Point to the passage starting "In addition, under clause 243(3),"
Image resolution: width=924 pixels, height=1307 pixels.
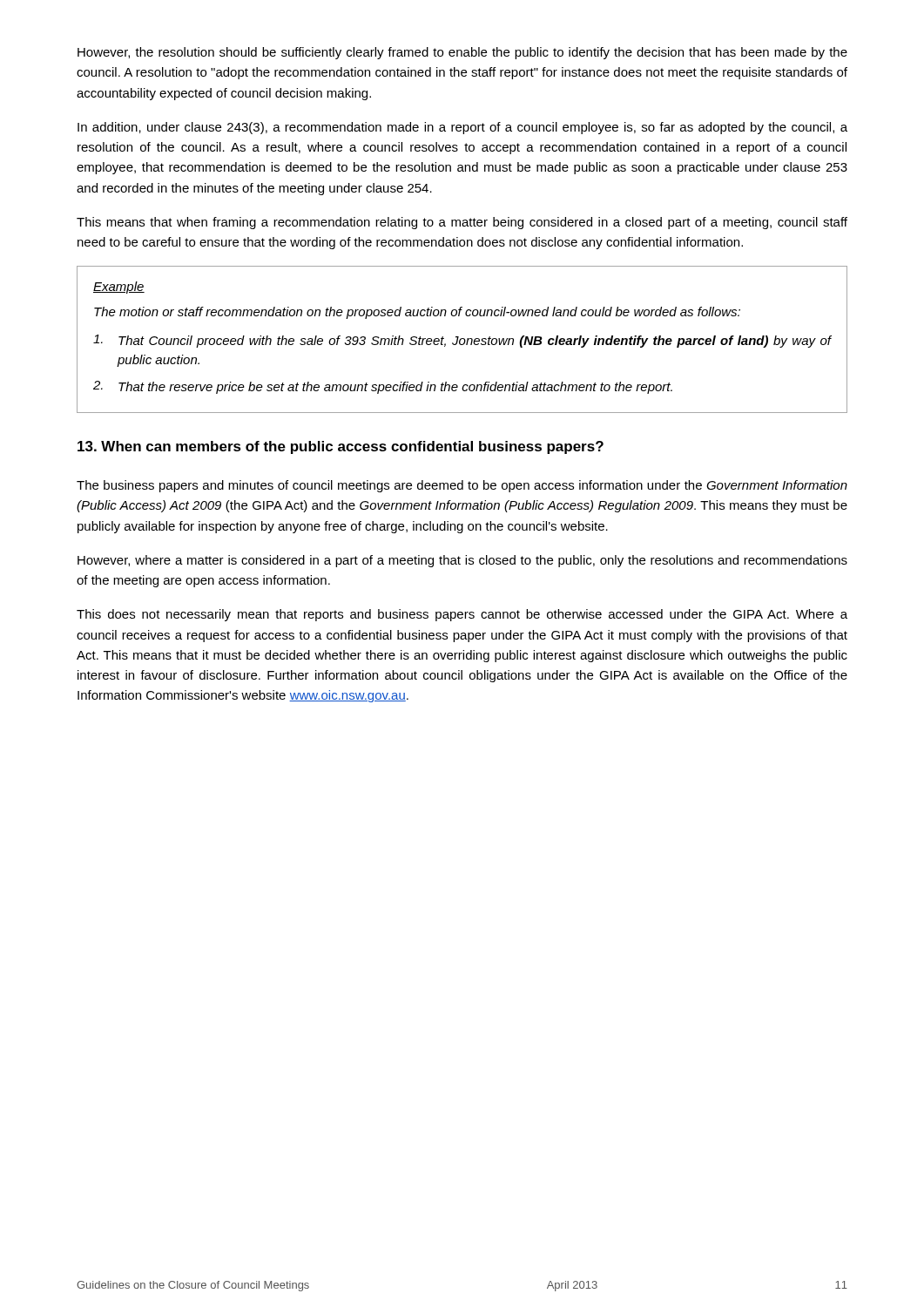pos(462,157)
